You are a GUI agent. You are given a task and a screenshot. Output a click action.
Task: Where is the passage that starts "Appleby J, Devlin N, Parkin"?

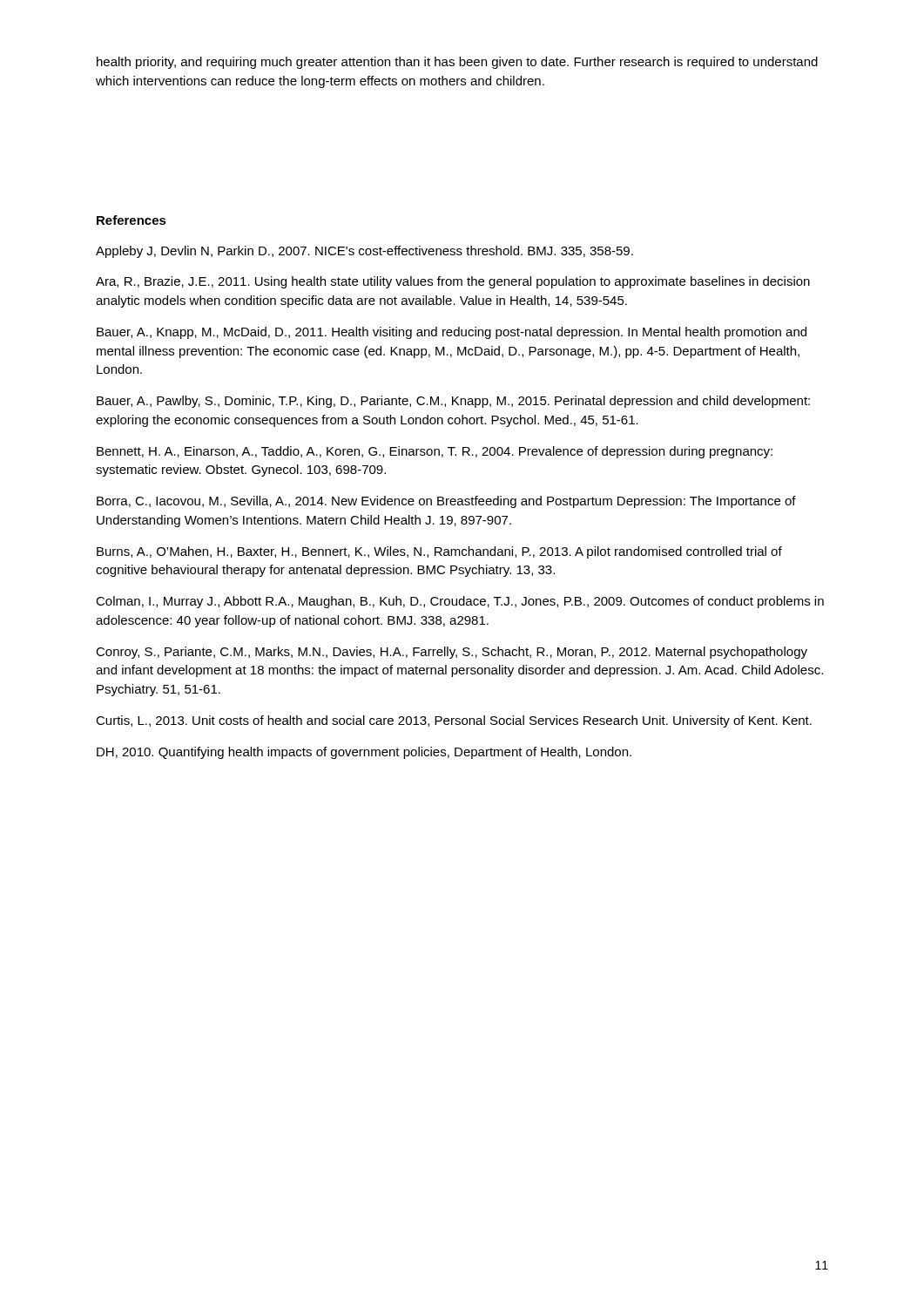click(365, 250)
